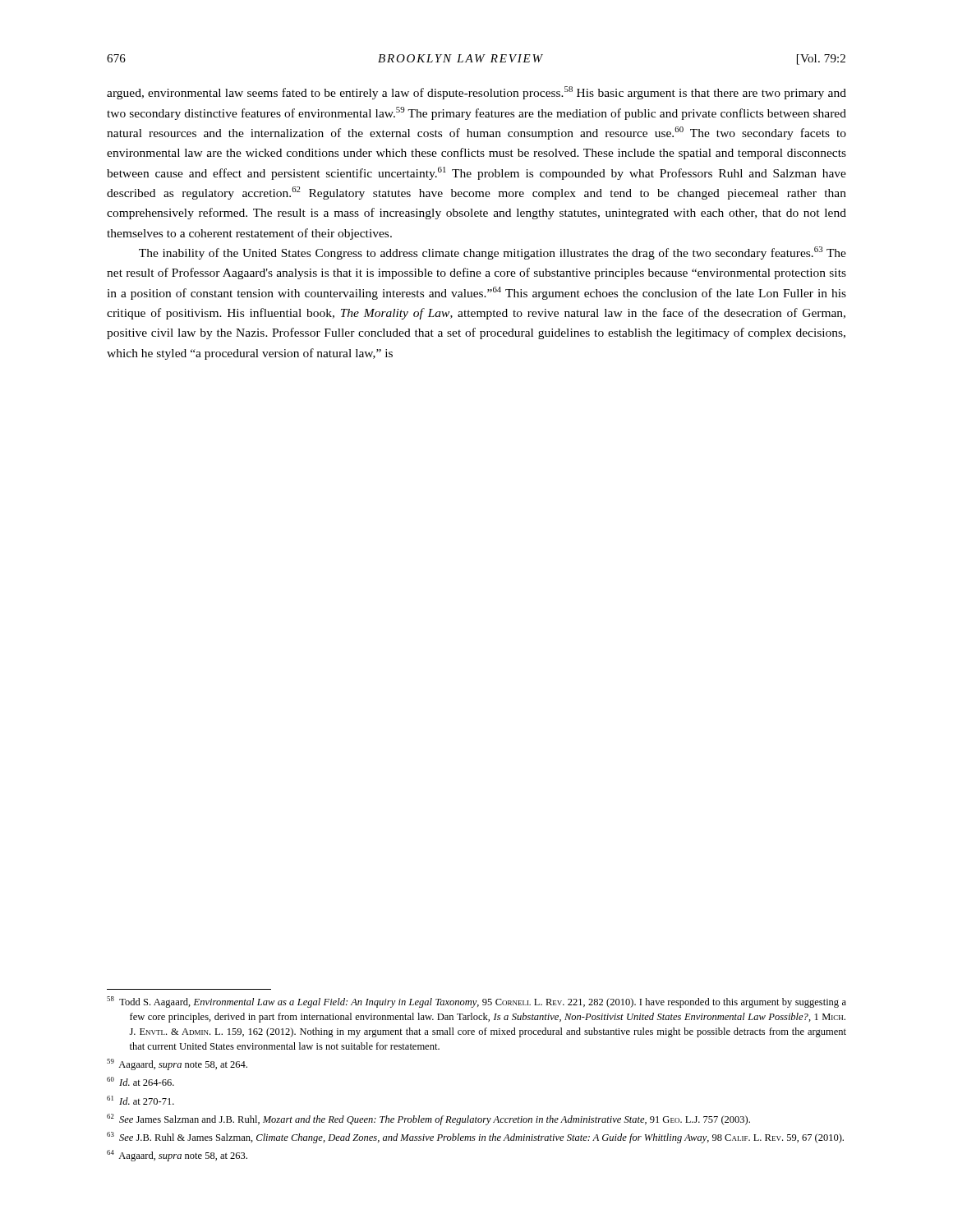Where is the passage that starts "argued, environmental law seems fated"?

(x=476, y=163)
